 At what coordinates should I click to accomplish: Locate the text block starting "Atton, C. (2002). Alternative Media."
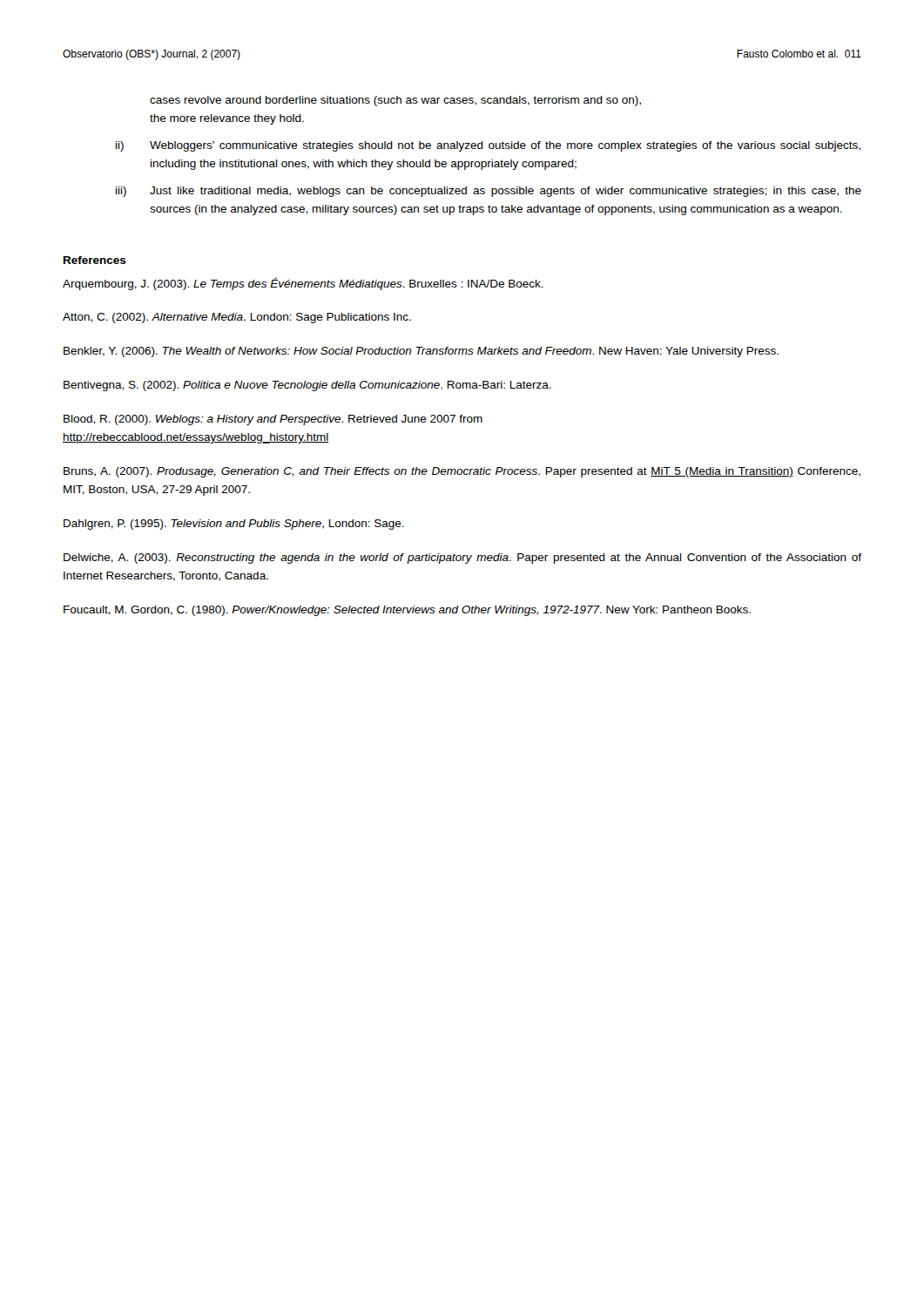click(x=237, y=317)
